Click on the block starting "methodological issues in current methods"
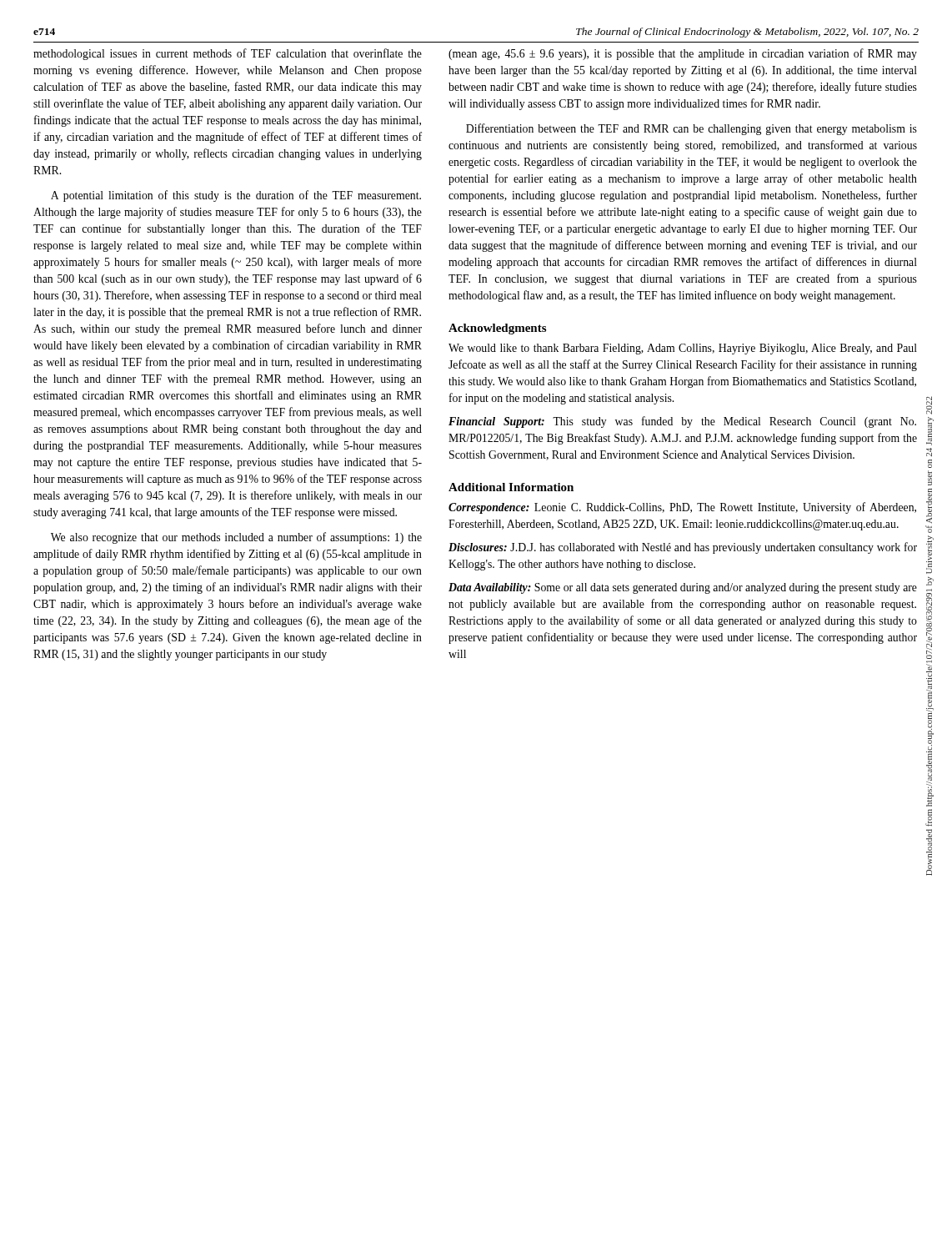This screenshot has height=1251, width=952. click(x=228, y=113)
